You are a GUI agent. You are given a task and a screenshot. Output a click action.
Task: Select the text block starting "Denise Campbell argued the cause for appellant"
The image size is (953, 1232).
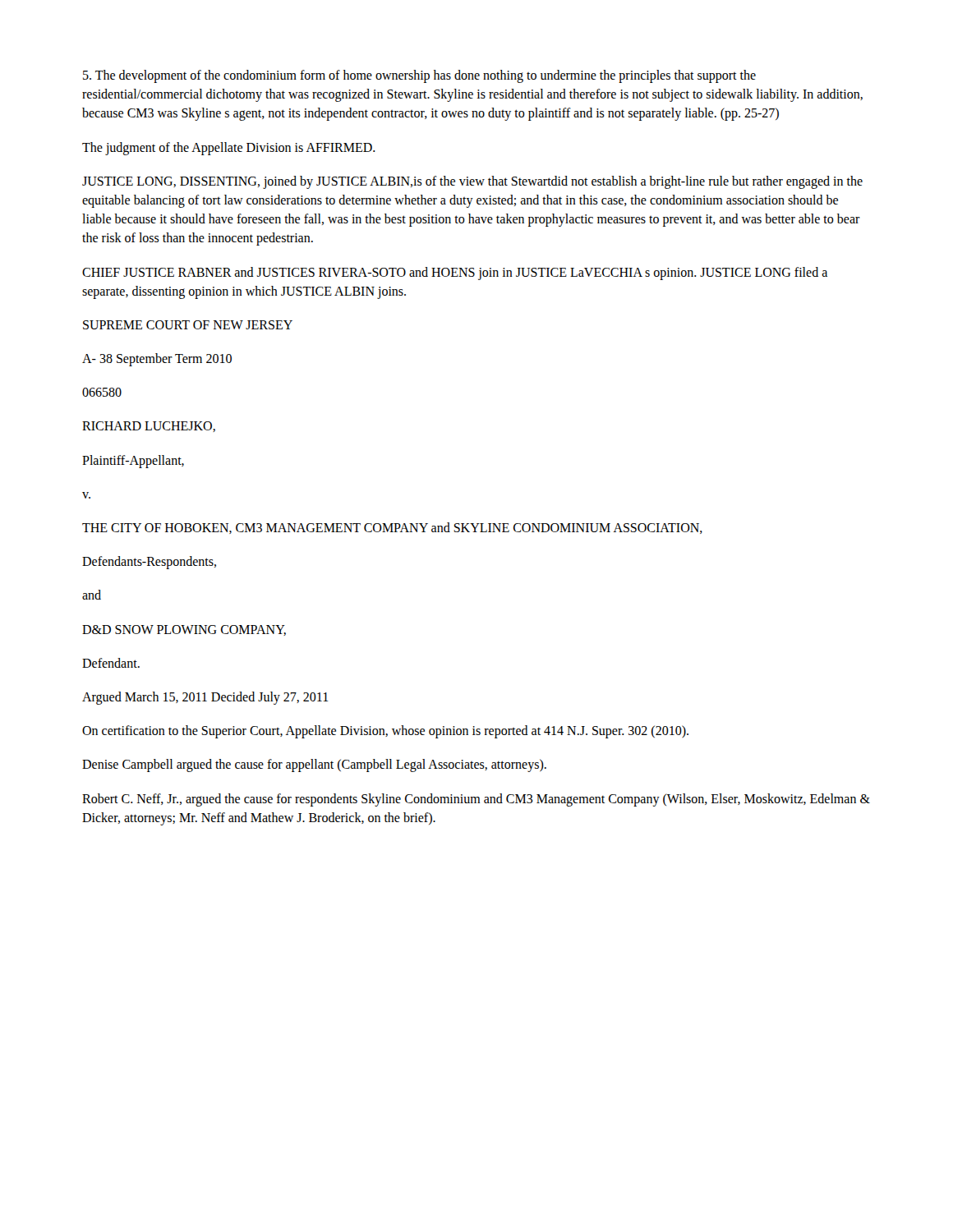point(315,765)
